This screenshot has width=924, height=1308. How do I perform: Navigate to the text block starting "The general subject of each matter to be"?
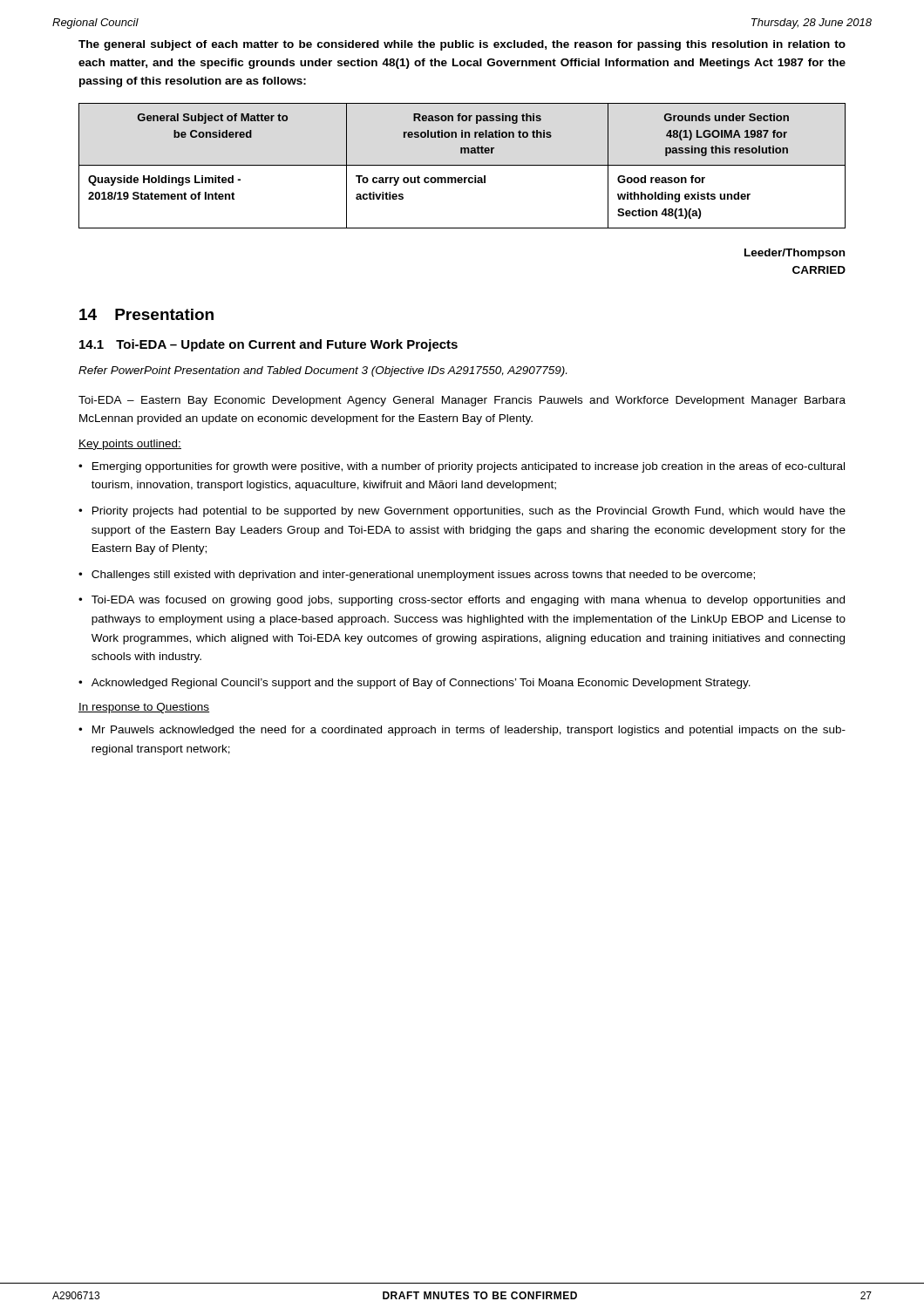point(462,62)
